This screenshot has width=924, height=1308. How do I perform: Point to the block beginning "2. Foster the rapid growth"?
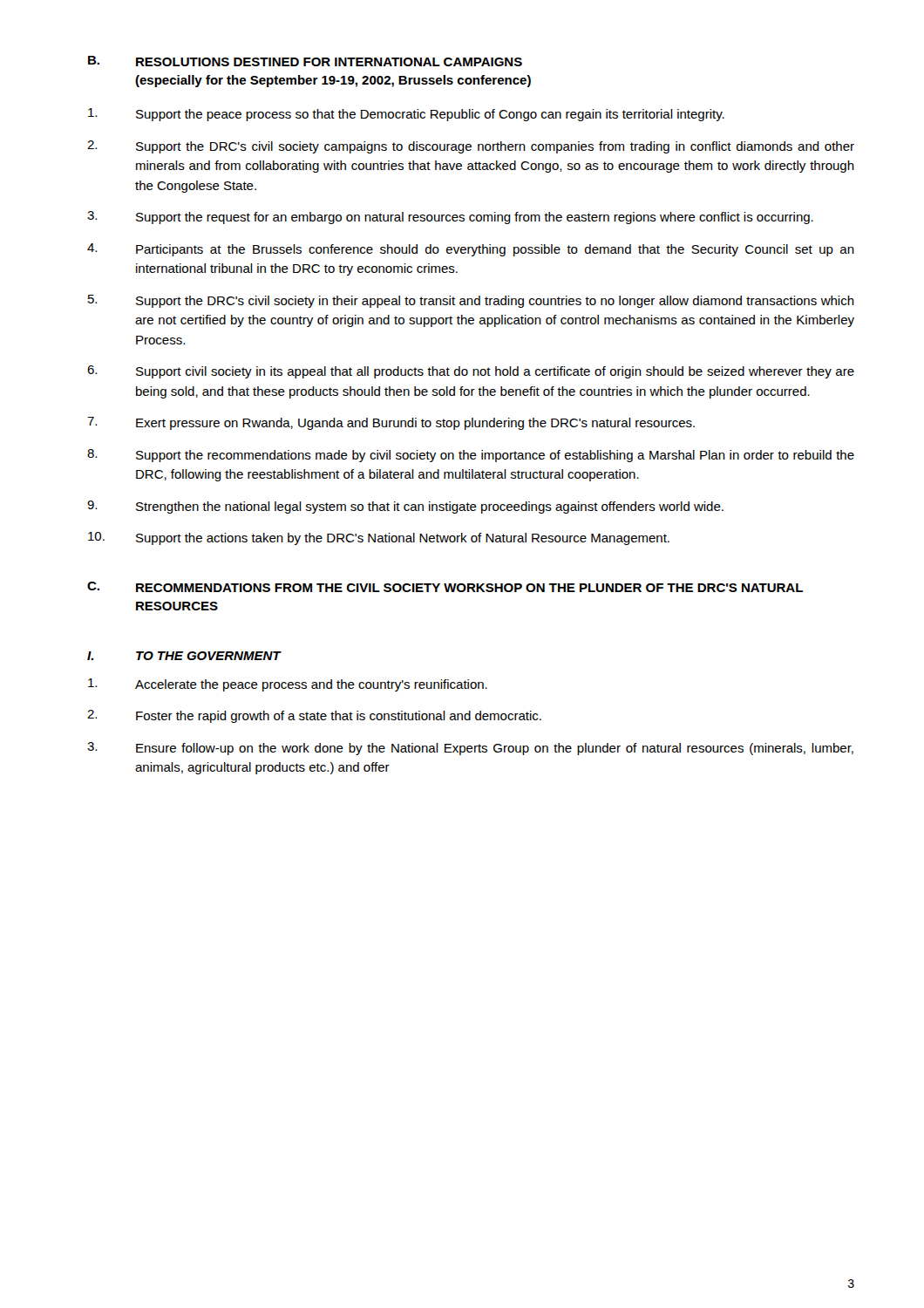(x=315, y=716)
